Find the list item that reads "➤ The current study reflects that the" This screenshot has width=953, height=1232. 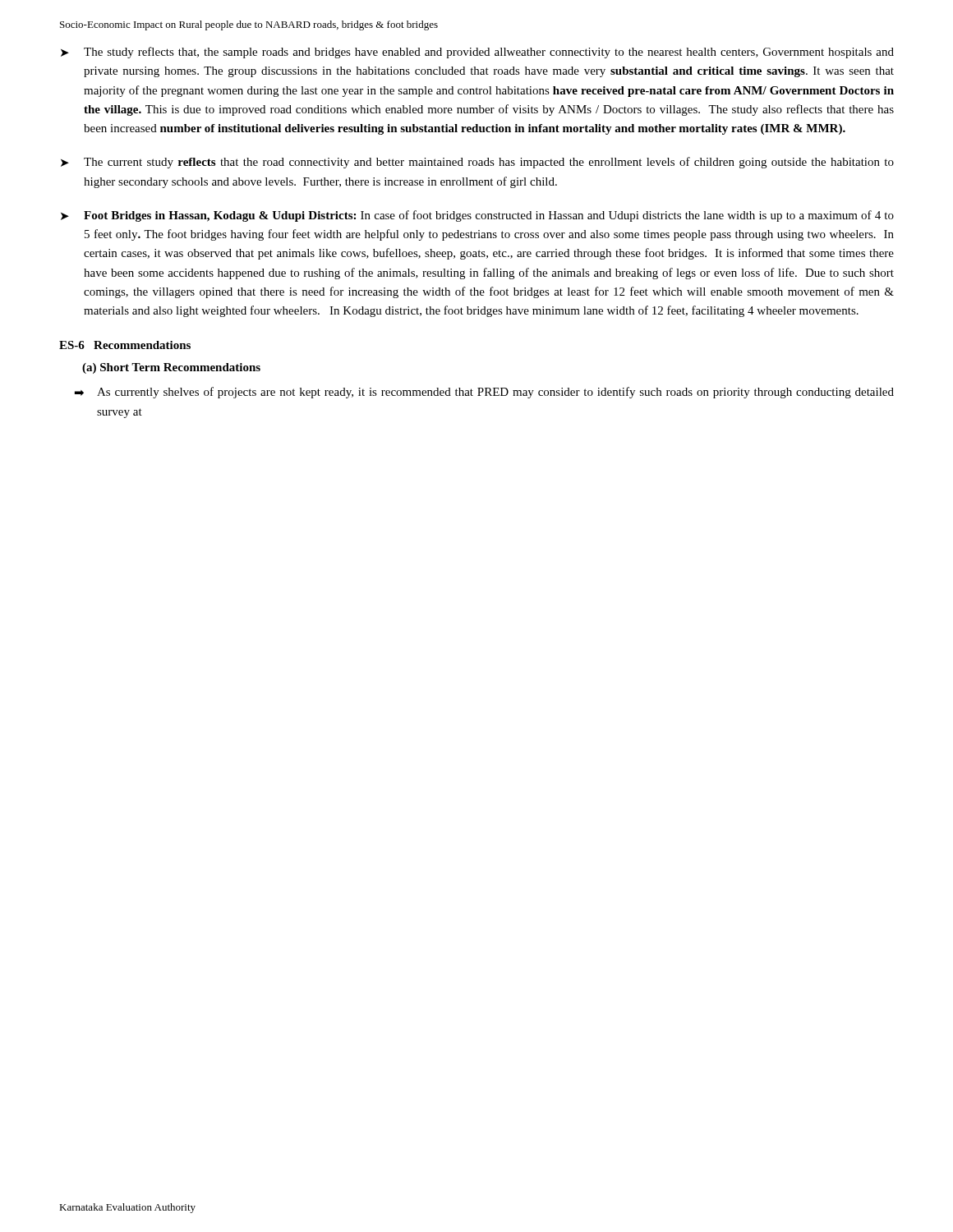click(x=476, y=172)
